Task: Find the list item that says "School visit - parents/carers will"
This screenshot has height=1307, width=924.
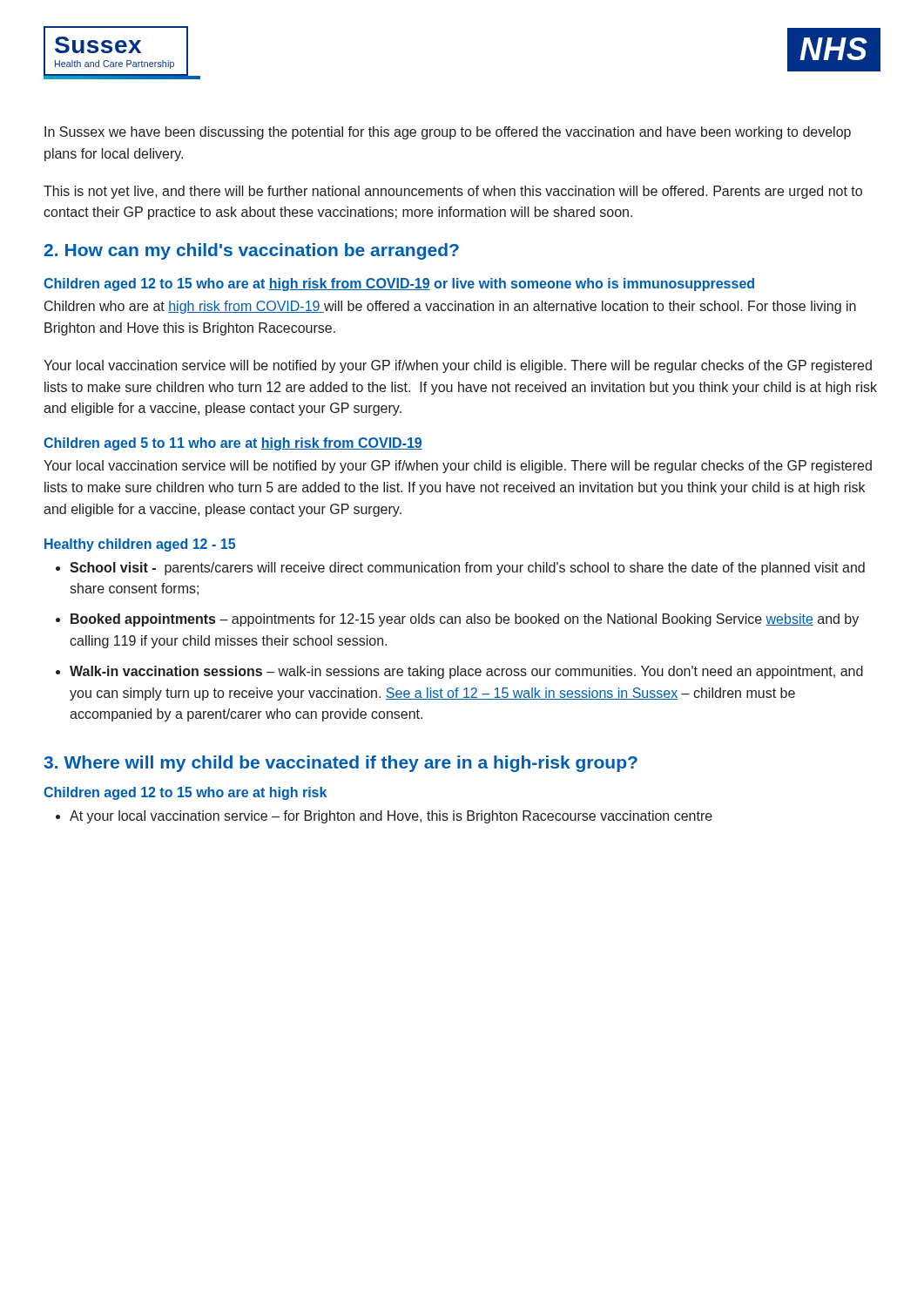Action: [x=468, y=578]
